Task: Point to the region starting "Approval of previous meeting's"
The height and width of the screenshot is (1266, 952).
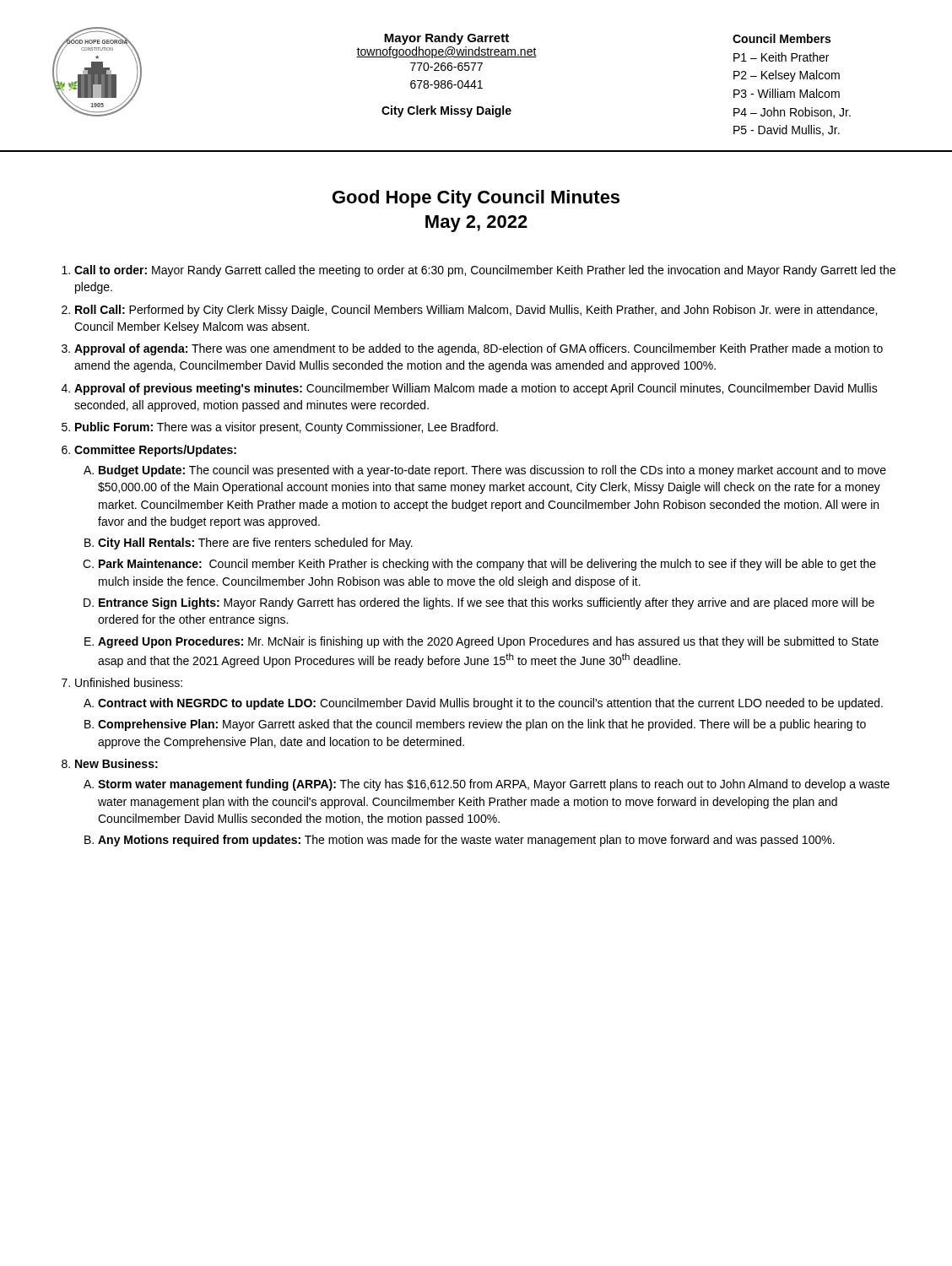Action: (476, 397)
